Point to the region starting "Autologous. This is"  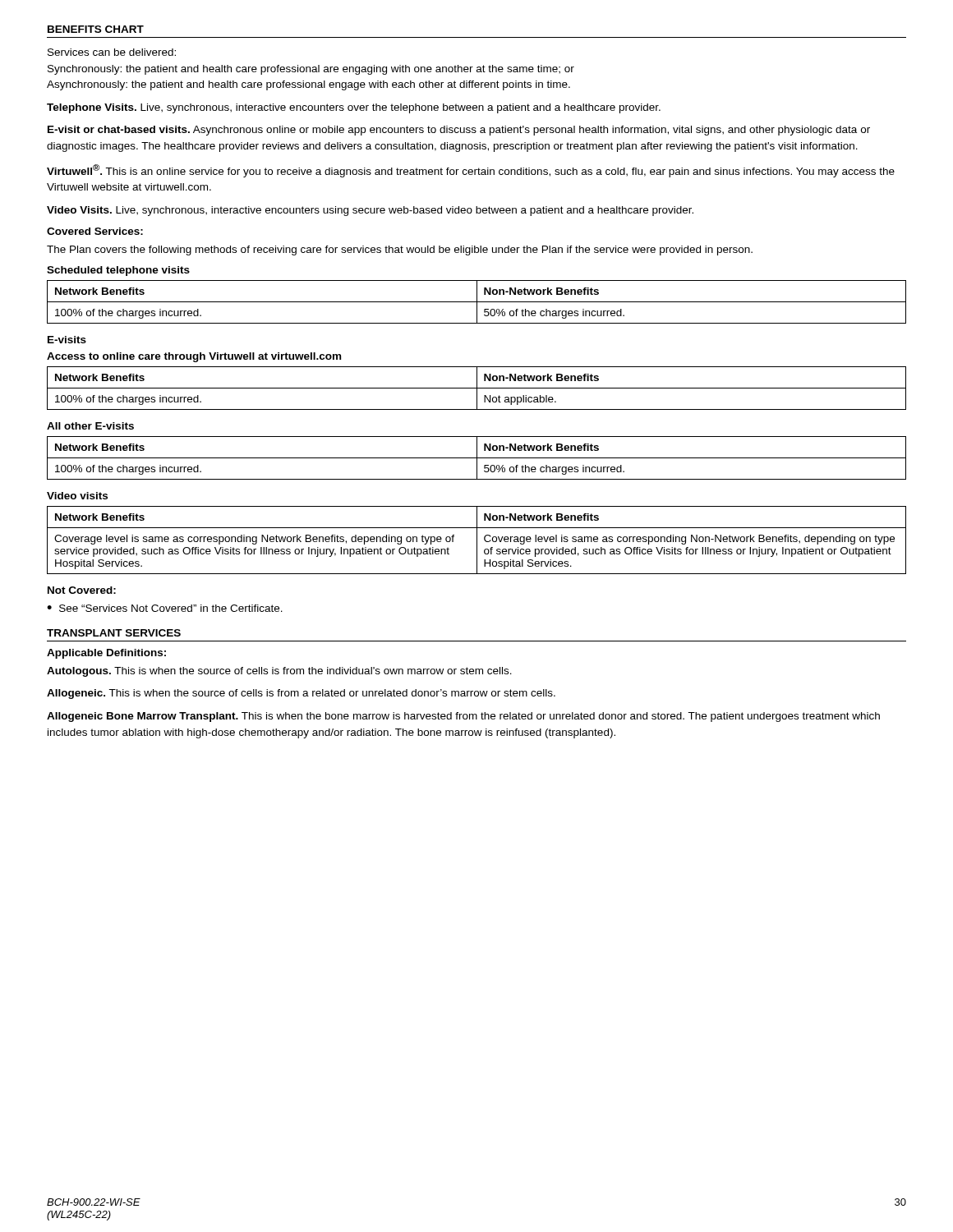pos(280,671)
